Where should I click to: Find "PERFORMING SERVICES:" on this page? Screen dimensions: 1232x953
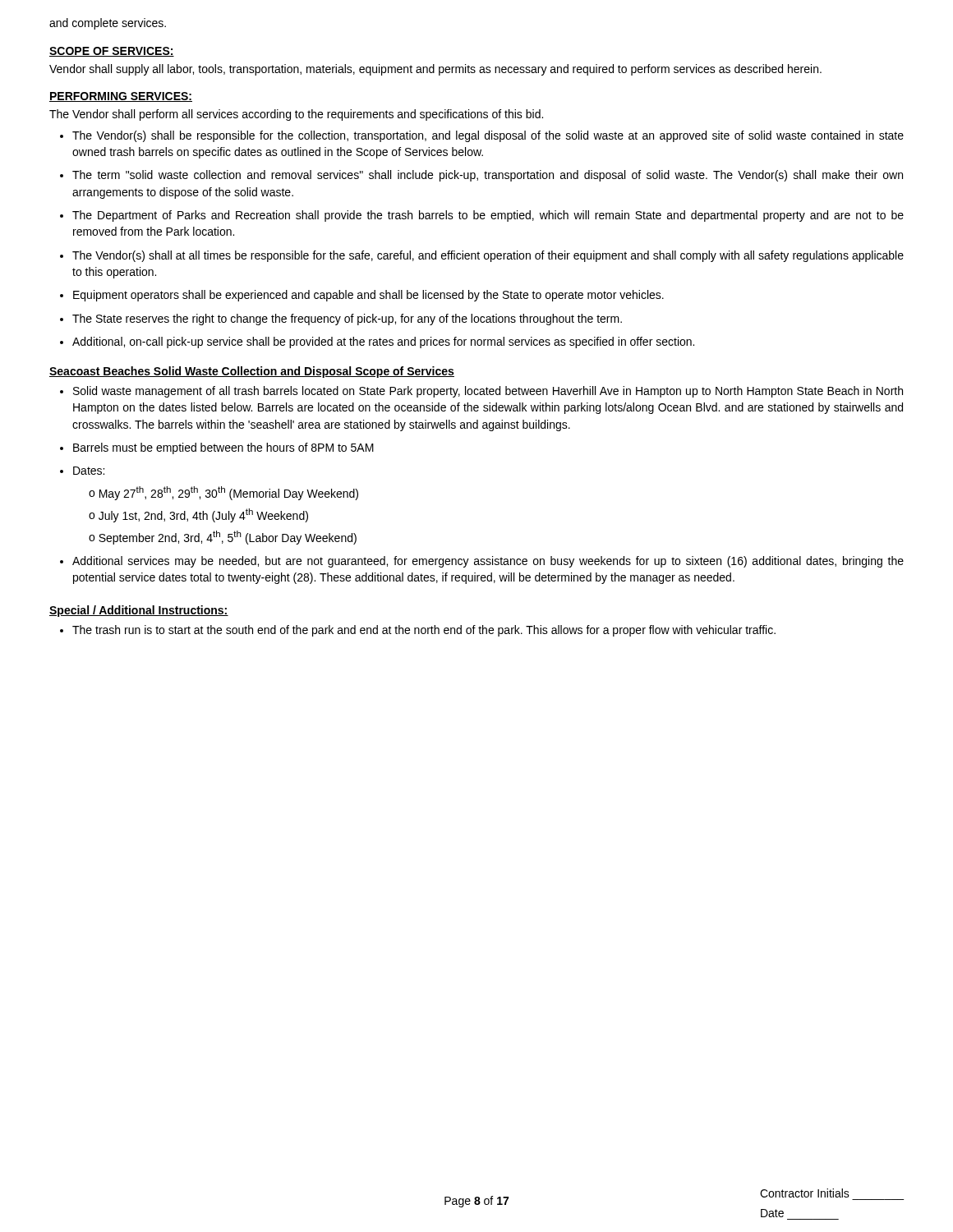121,96
